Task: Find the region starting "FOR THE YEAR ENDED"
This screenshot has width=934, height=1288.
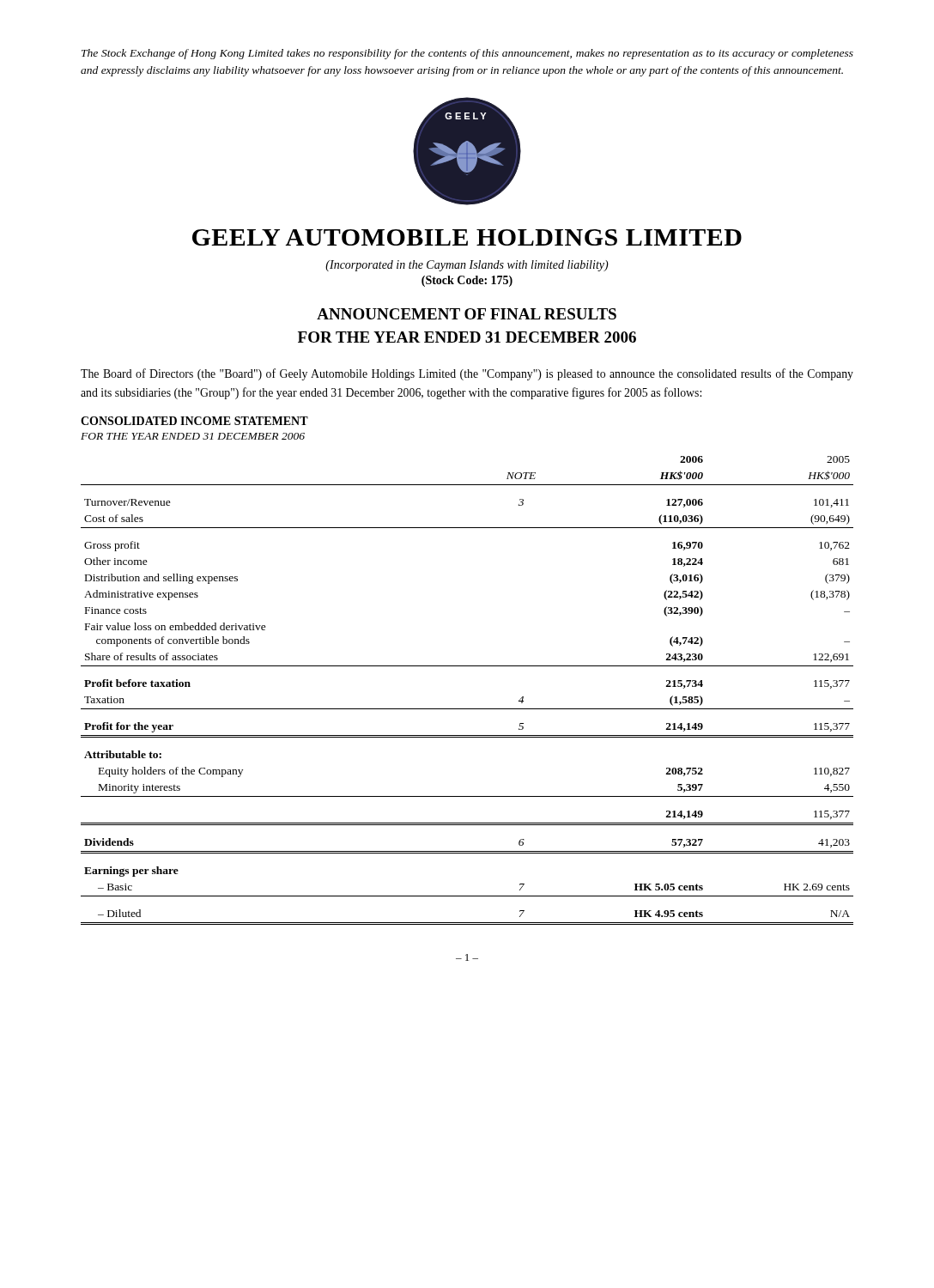Action: [x=193, y=436]
